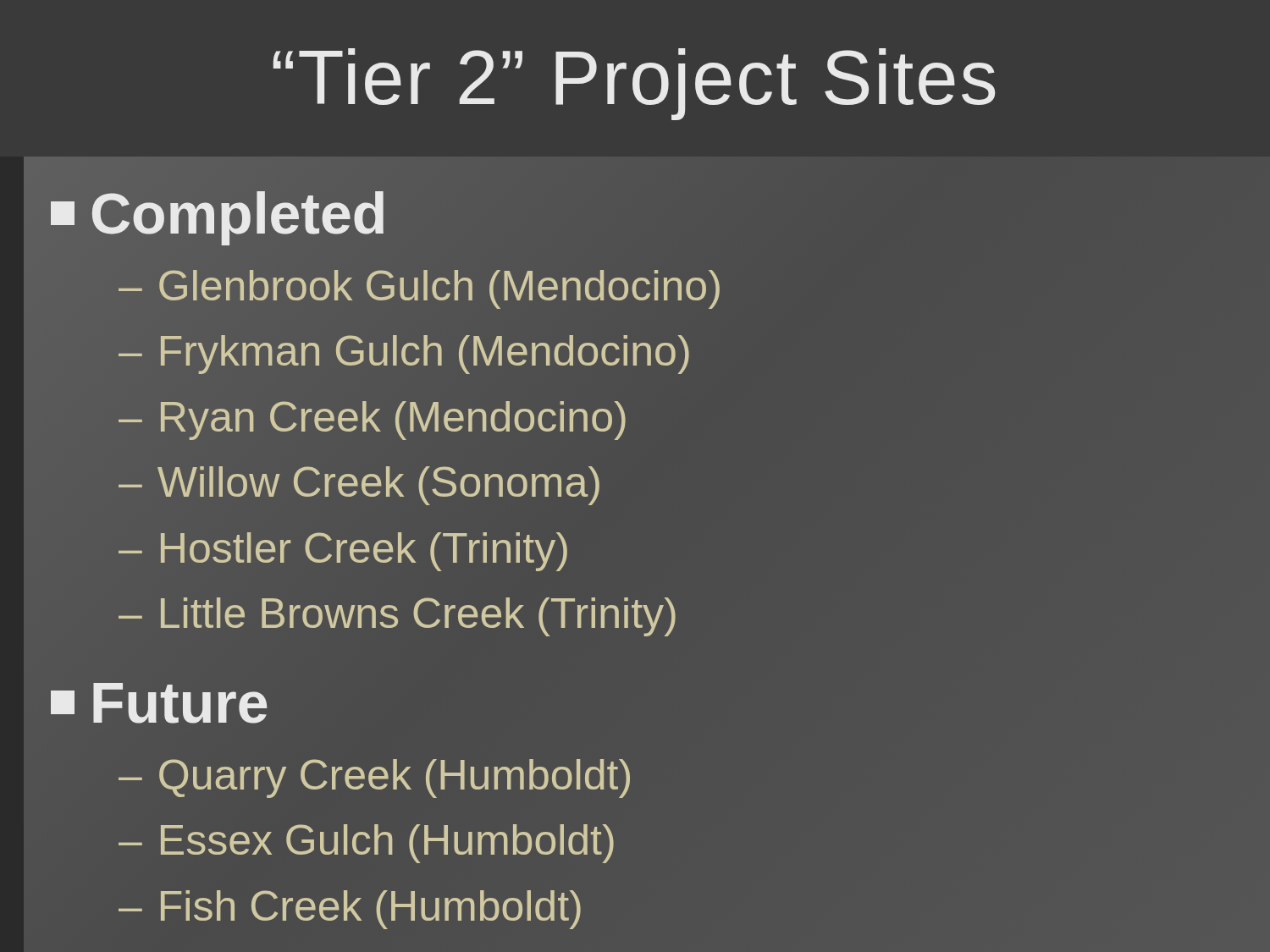Locate the list item with the text "– Hostler Creek"
Viewport: 1270px width, 952px height.
coord(344,549)
